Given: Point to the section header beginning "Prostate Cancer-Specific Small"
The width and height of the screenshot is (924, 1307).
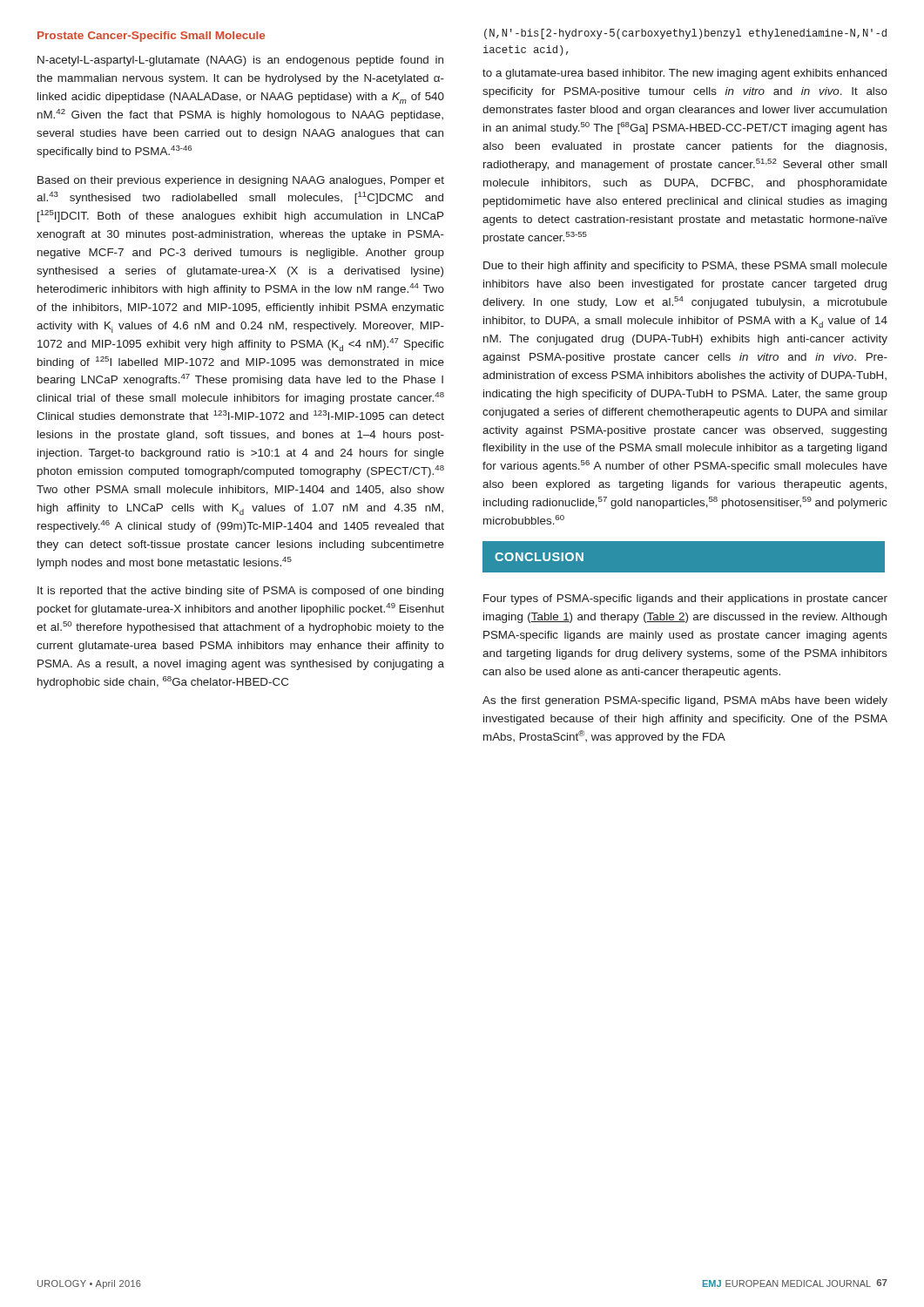Looking at the screenshot, I should pos(151,35).
